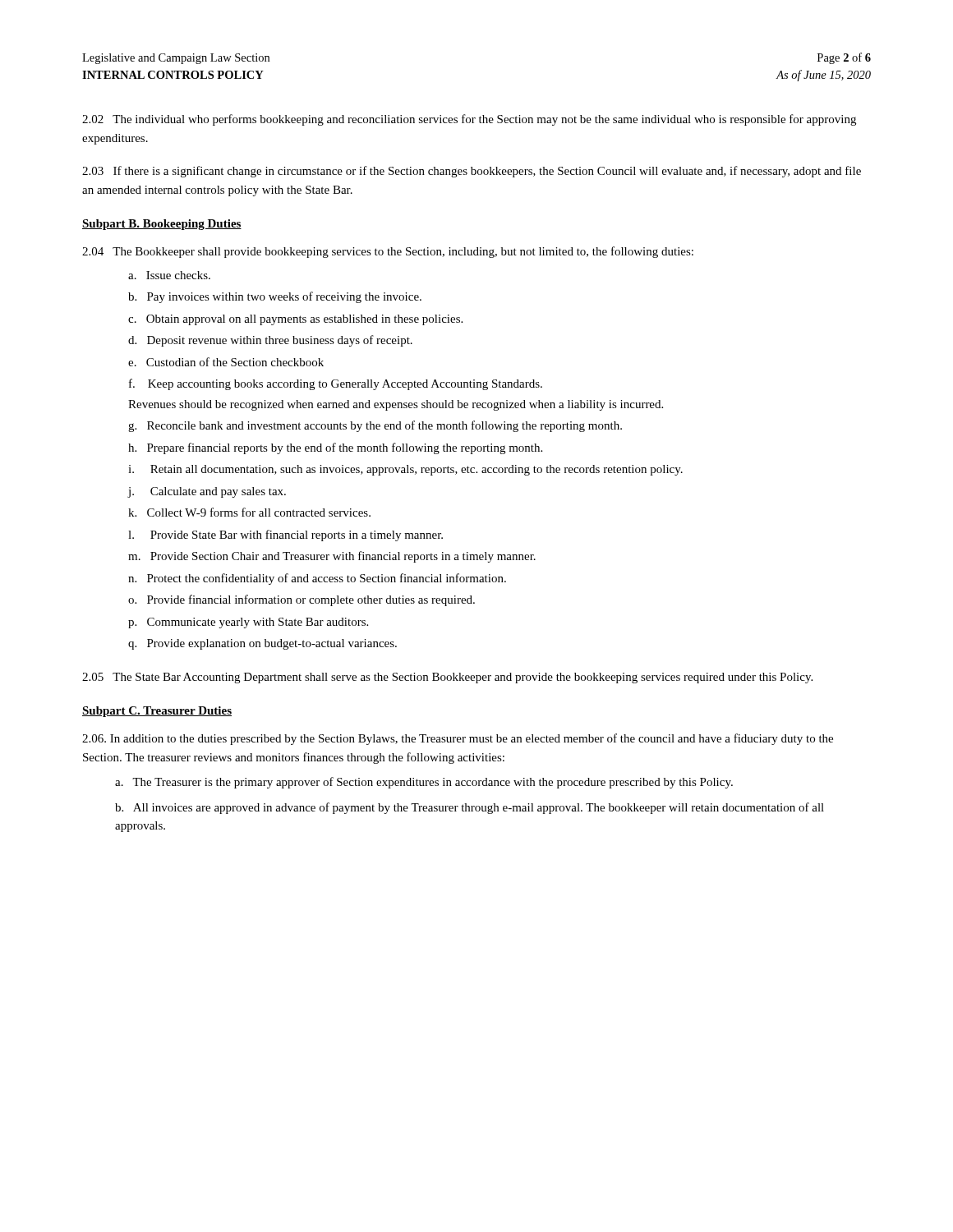
Task: Find the block starting "b. All invoices are approved in"
Action: pyautogui.click(x=470, y=816)
